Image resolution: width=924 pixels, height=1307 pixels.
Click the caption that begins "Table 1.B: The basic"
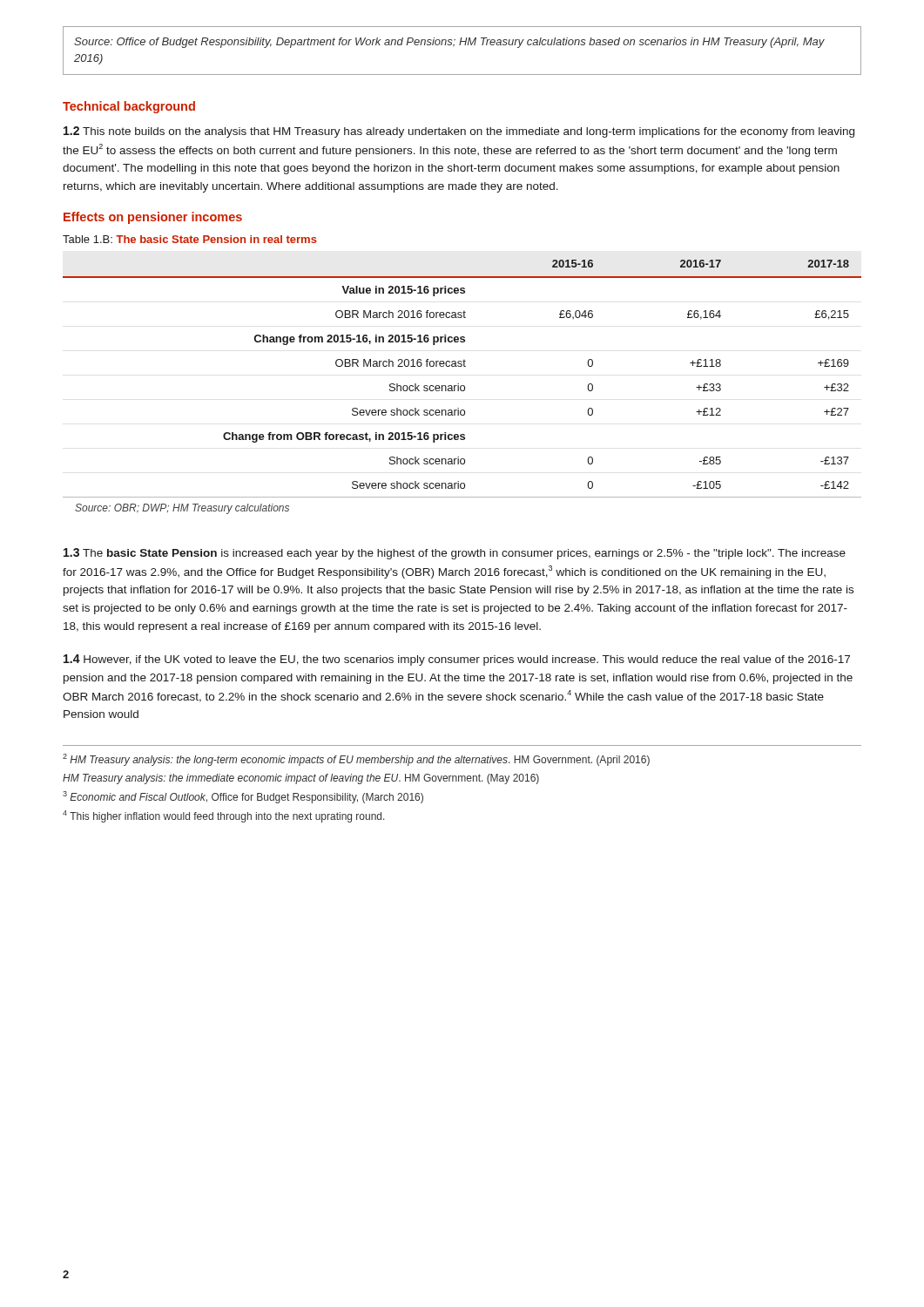pyautogui.click(x=190, y=239)
